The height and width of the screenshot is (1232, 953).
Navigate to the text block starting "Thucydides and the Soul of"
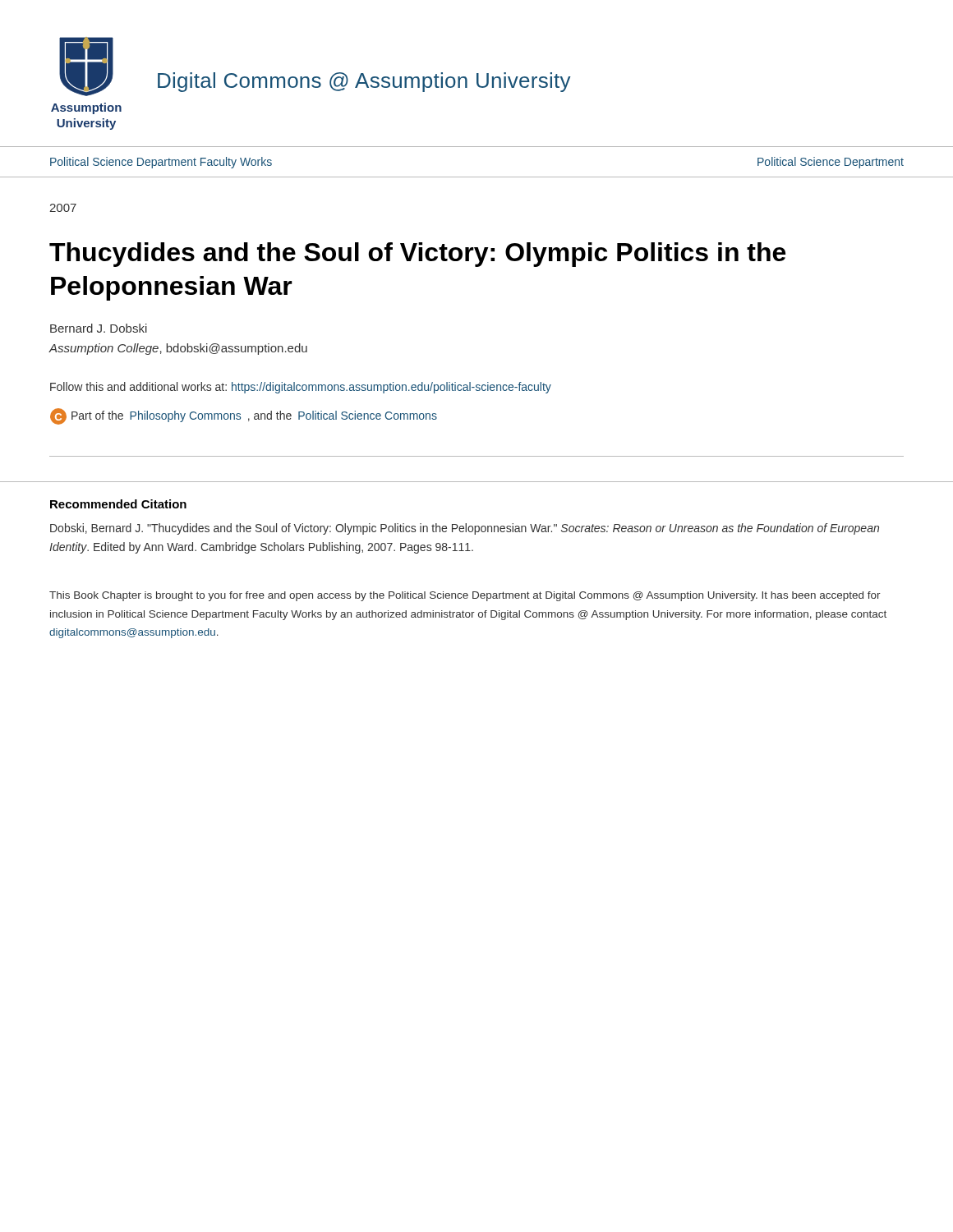pos(418,269)
